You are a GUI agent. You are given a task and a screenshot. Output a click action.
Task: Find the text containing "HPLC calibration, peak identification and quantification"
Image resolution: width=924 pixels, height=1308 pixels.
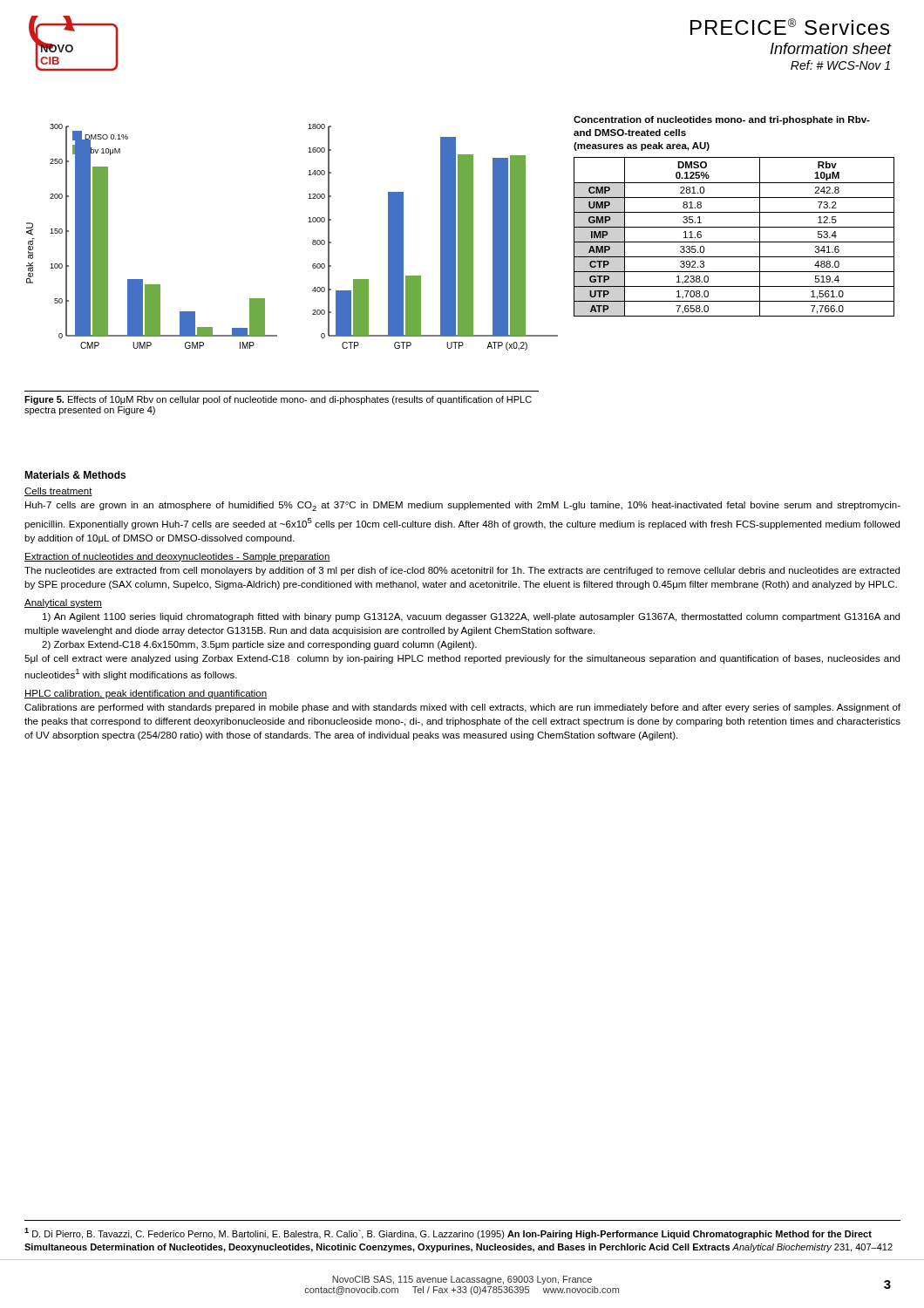(146, 693)
